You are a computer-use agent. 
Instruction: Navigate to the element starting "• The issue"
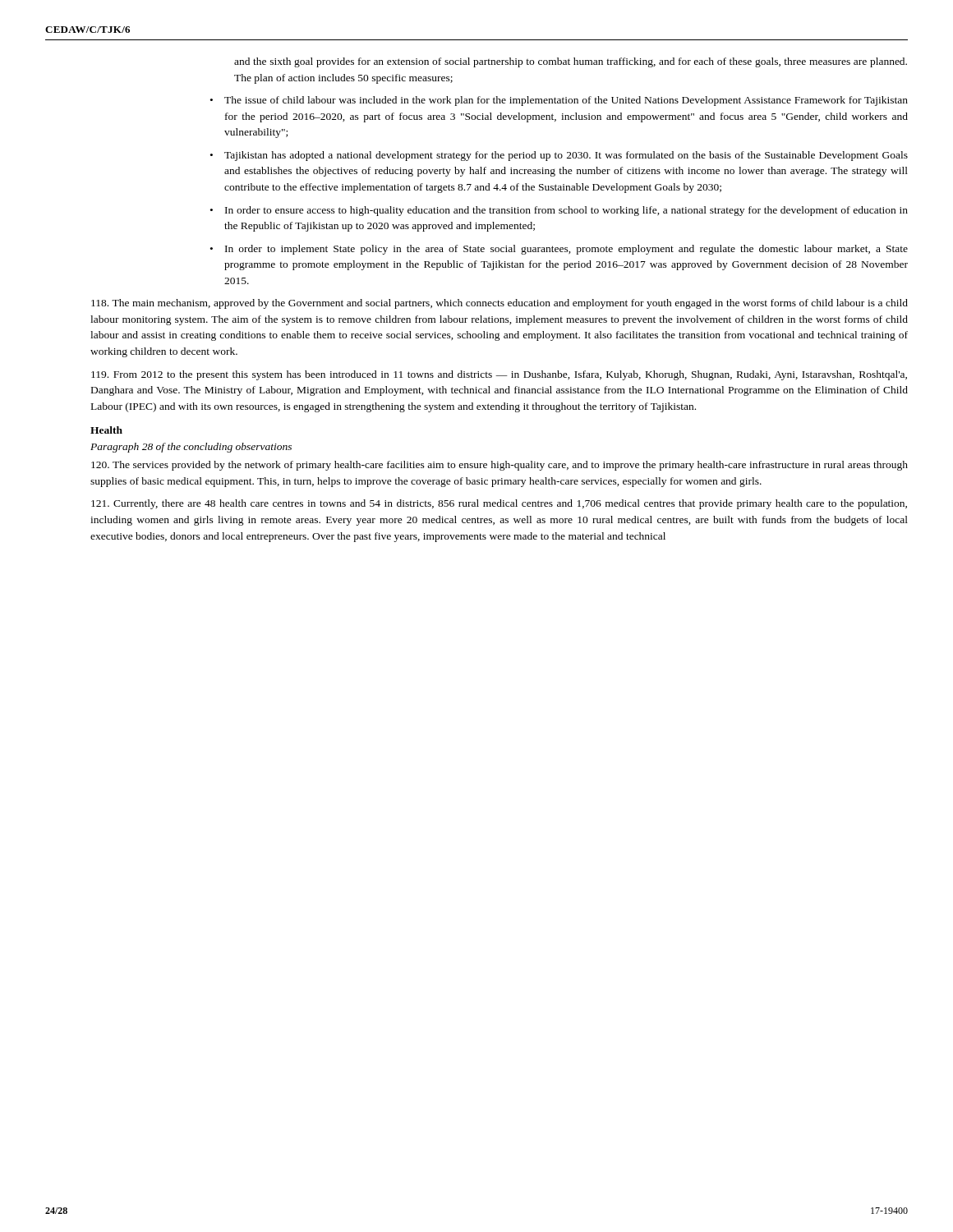click(559, 116)
